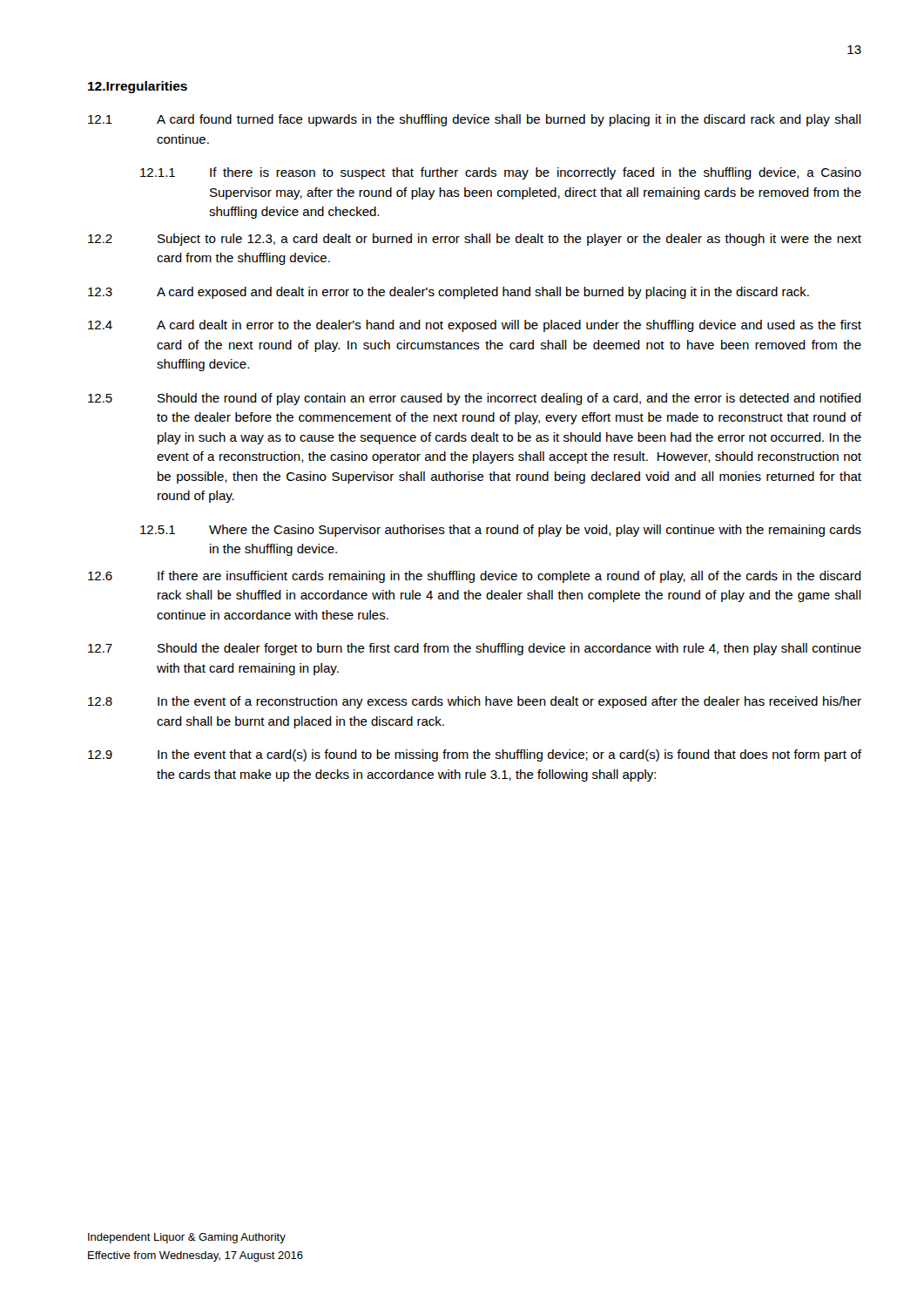924x1307 pixels.
Task: Find the block on this page that starts "12.2 Subject to"
Action: click(x=474, y=248)
